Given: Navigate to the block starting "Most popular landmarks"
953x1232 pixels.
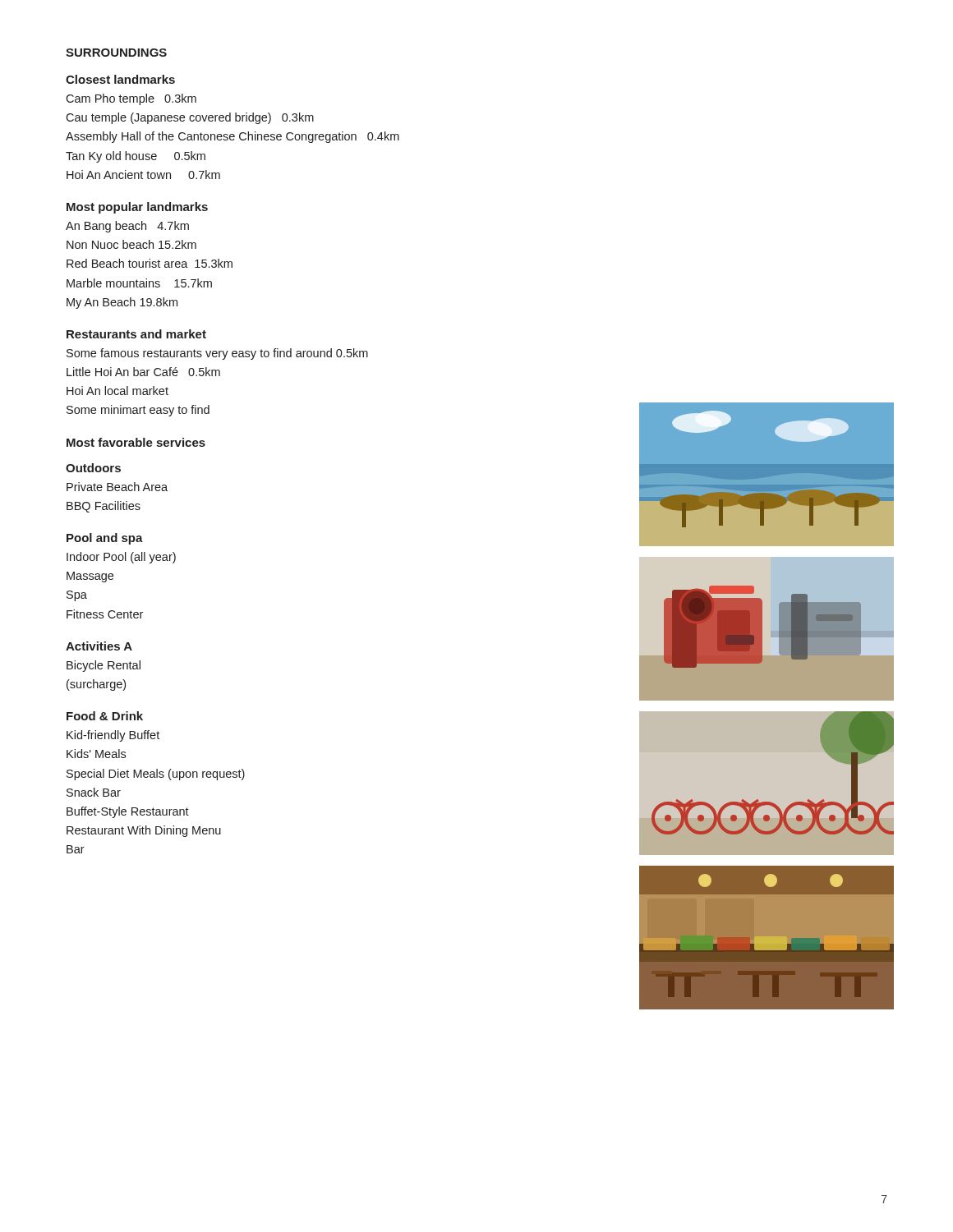Looking at the screenshot, I should coord(137,207).
